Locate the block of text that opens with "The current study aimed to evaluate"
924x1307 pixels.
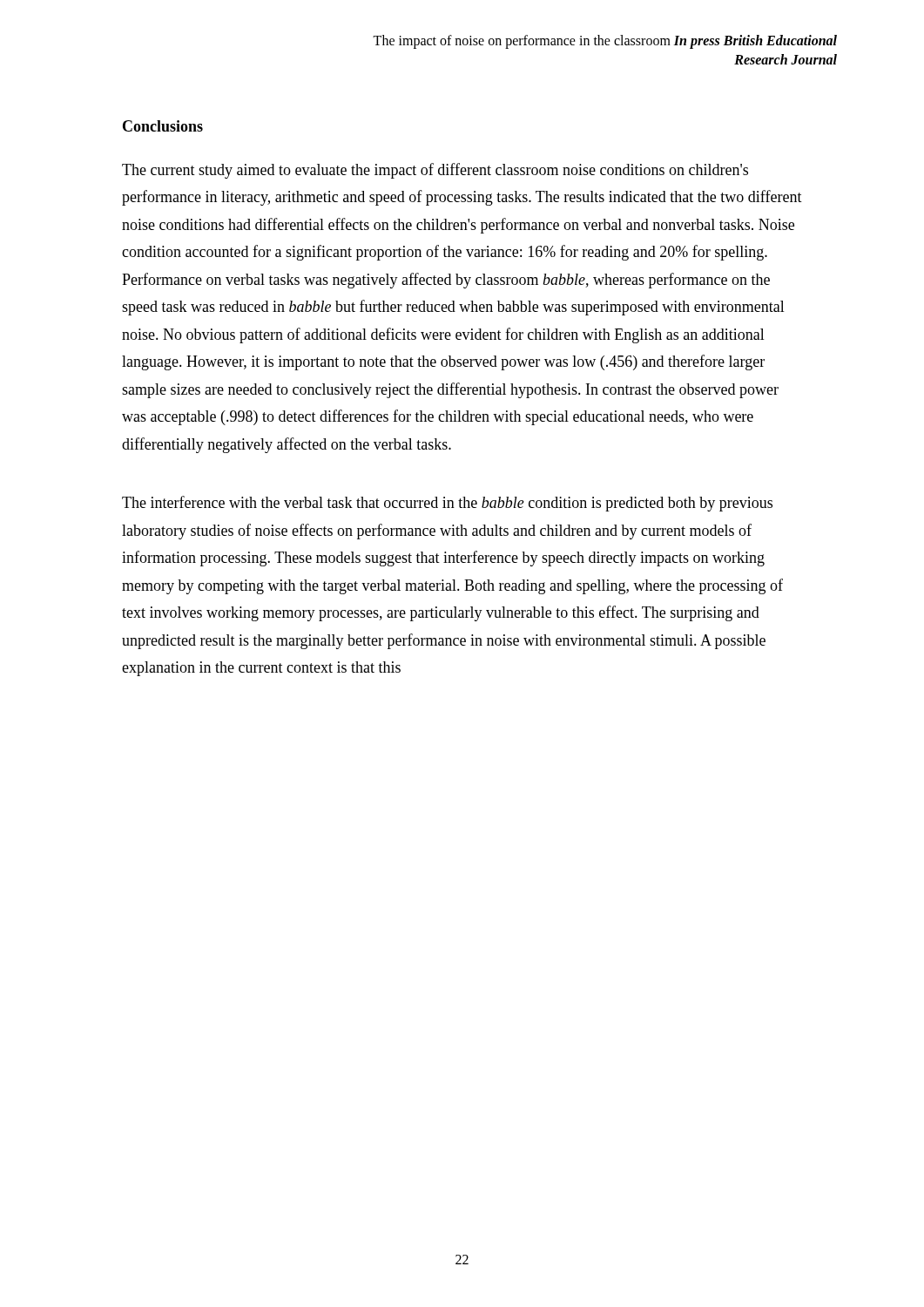[x=462, y=307]
